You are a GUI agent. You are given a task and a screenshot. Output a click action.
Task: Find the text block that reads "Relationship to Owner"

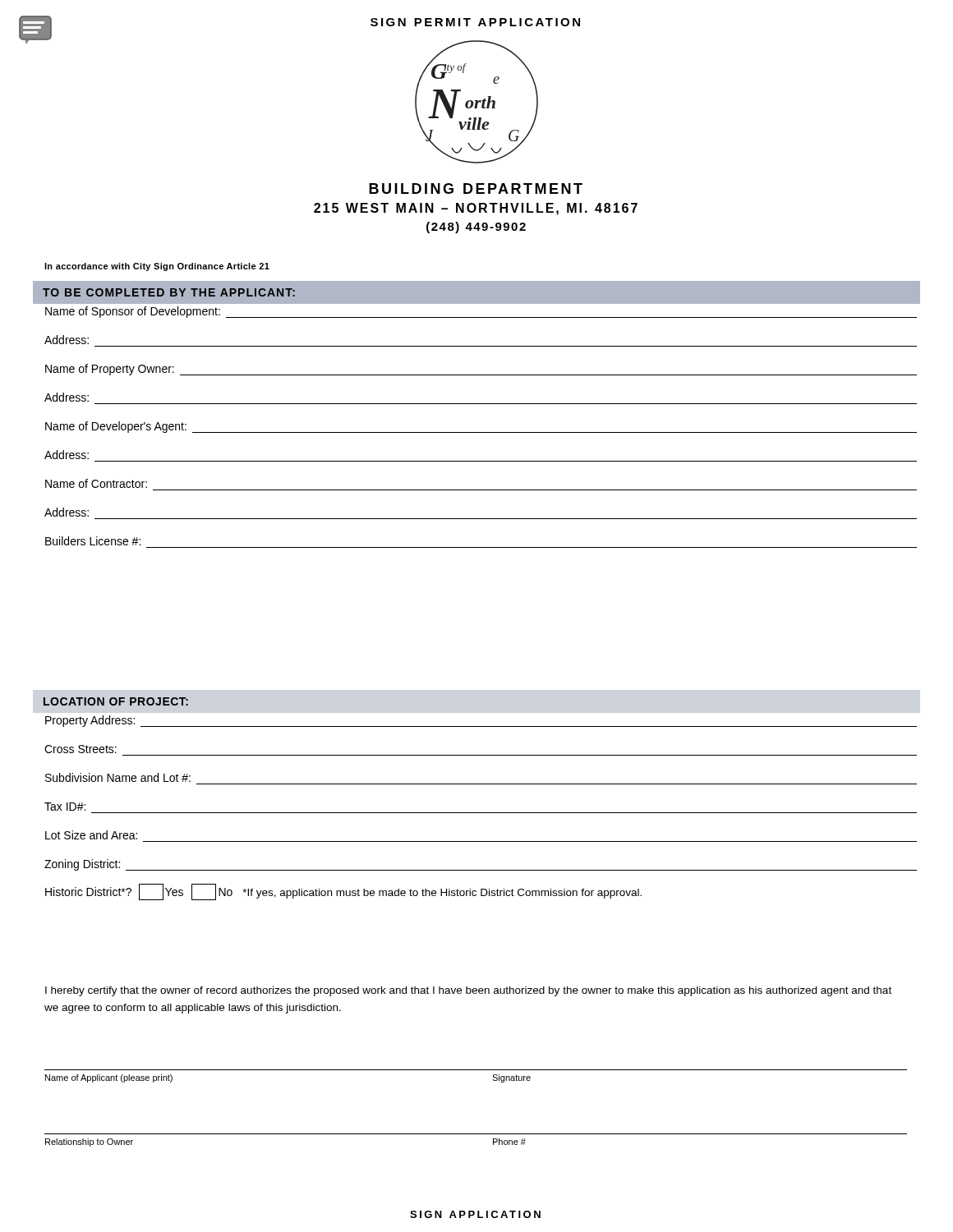[x=476, y=1140]
